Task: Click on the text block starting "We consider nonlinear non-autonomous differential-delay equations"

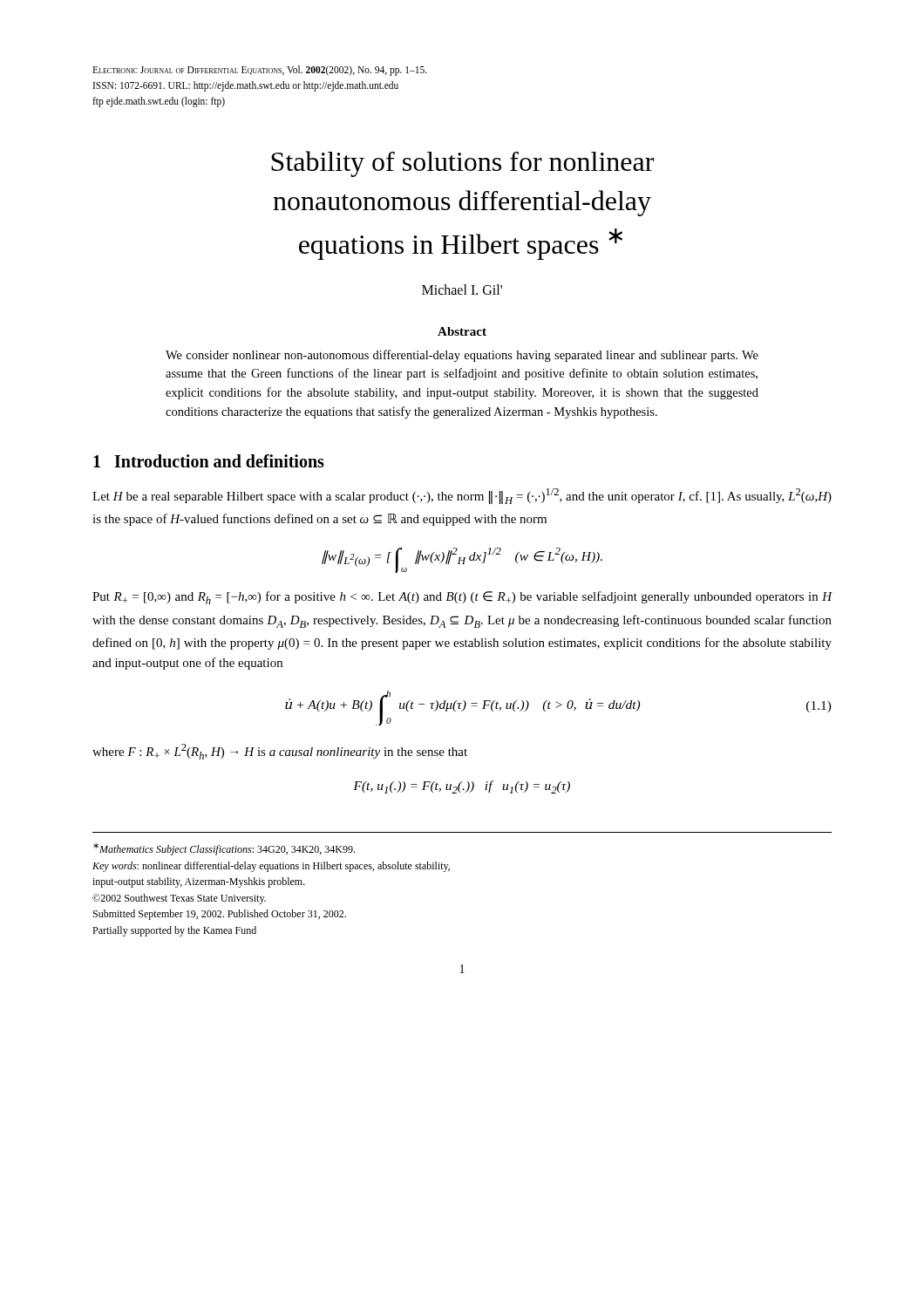Action: click(462, 383)
